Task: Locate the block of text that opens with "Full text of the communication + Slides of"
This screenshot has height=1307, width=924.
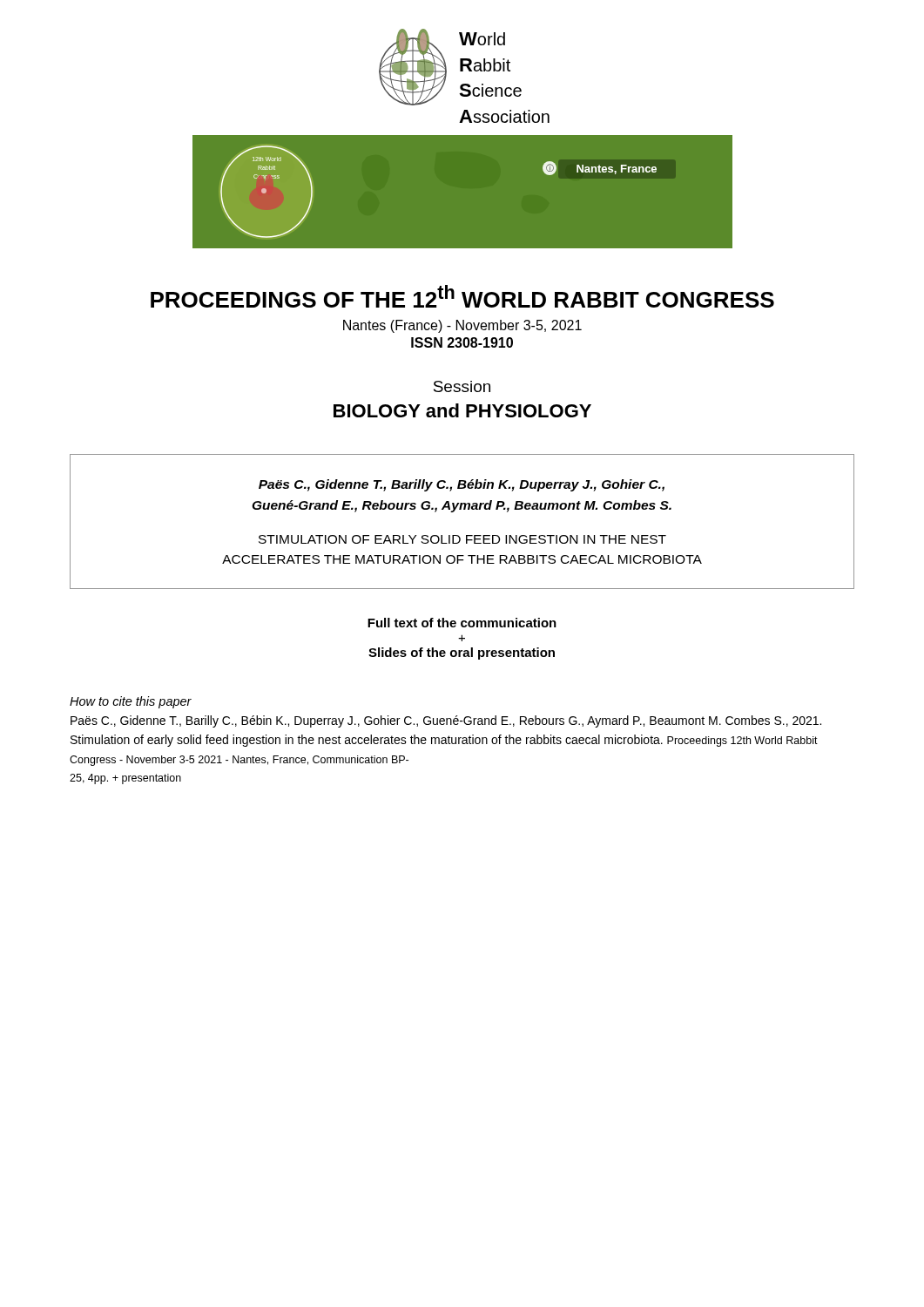Action: coord(462,638)
